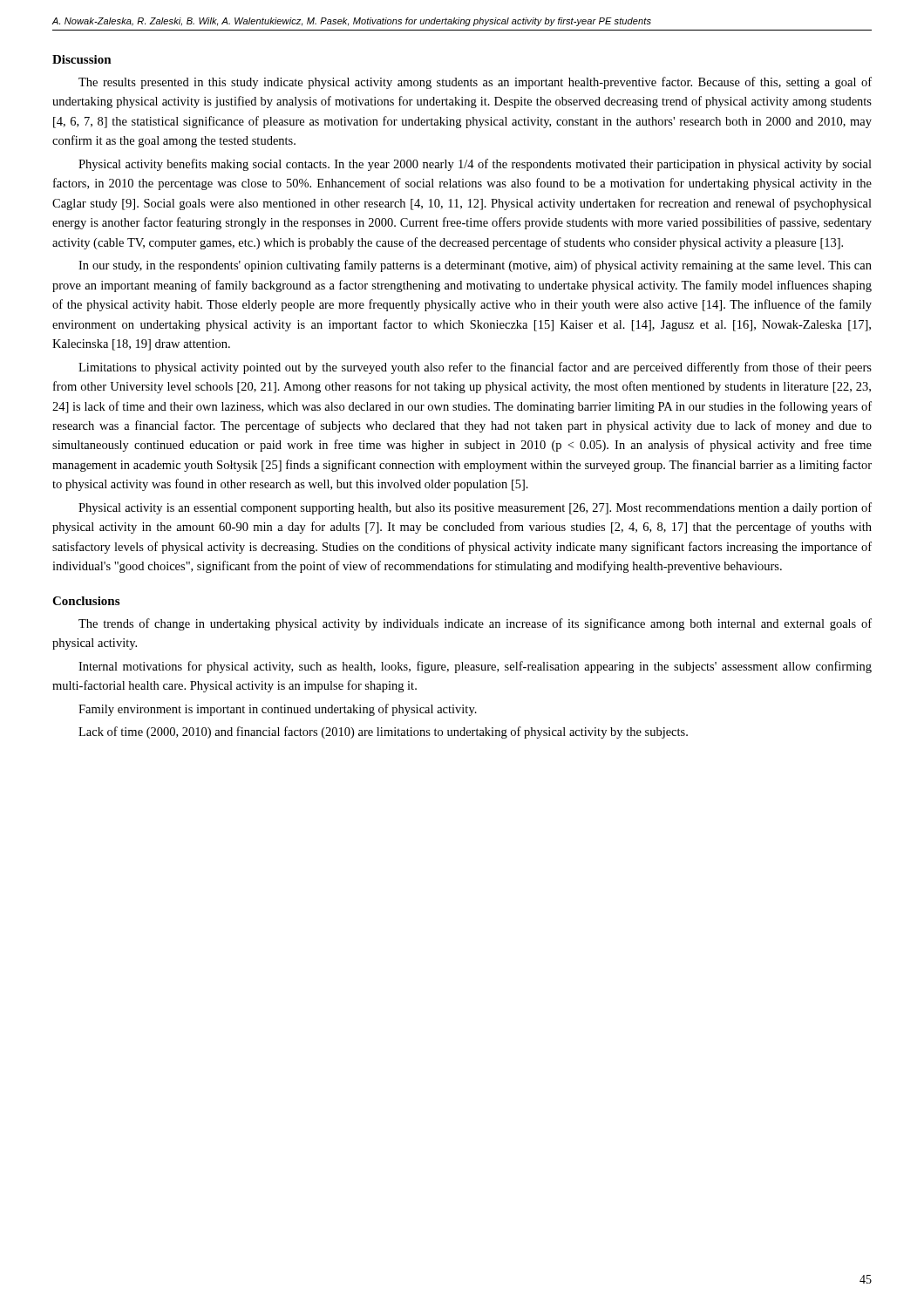This screenshot has width=924, height=1308.
Task: Find the text block with the text "Lack of time (2000, 2010) and financial factors"
Action: [x=383, y=732]
